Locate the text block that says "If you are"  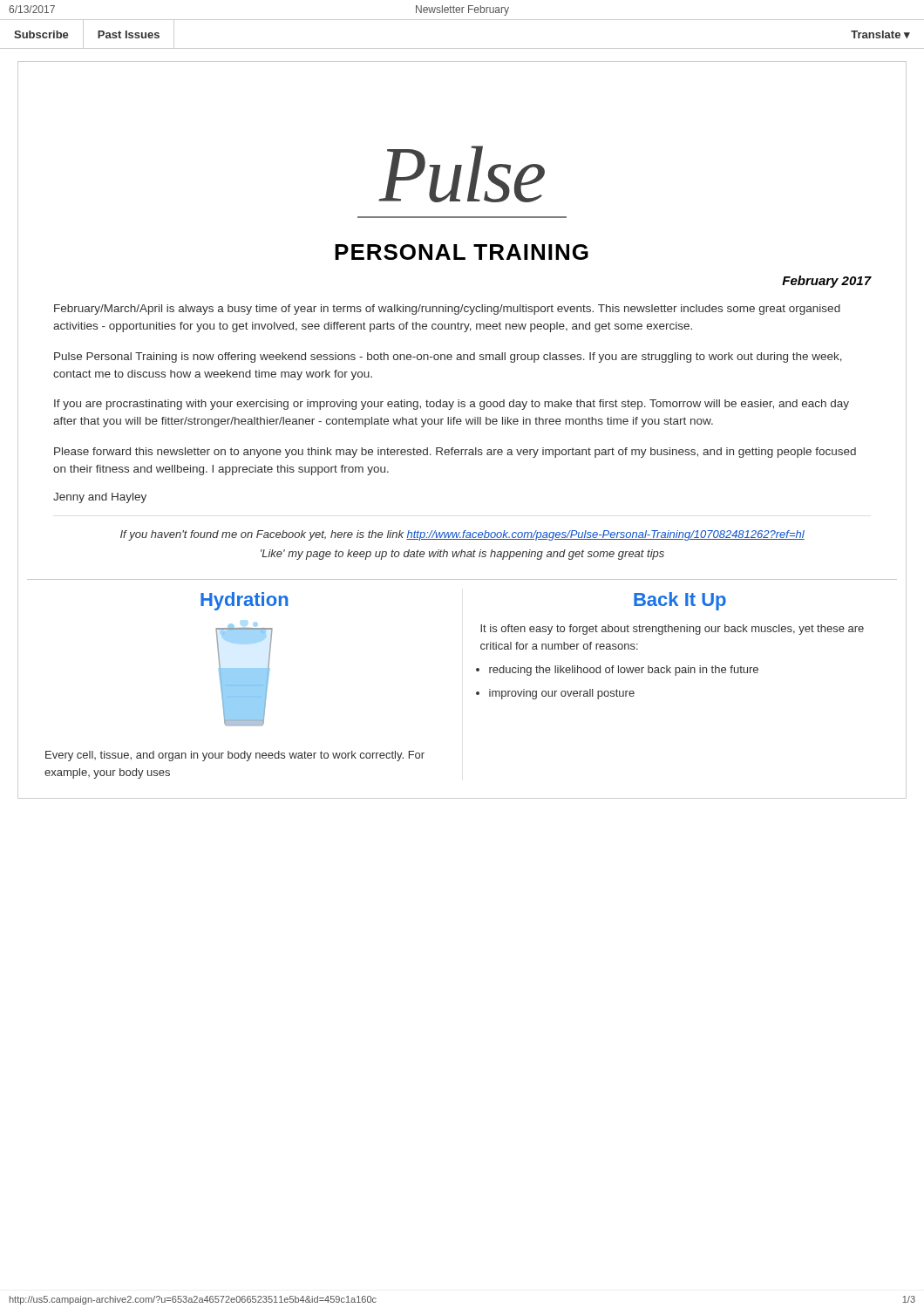[451, 412]
